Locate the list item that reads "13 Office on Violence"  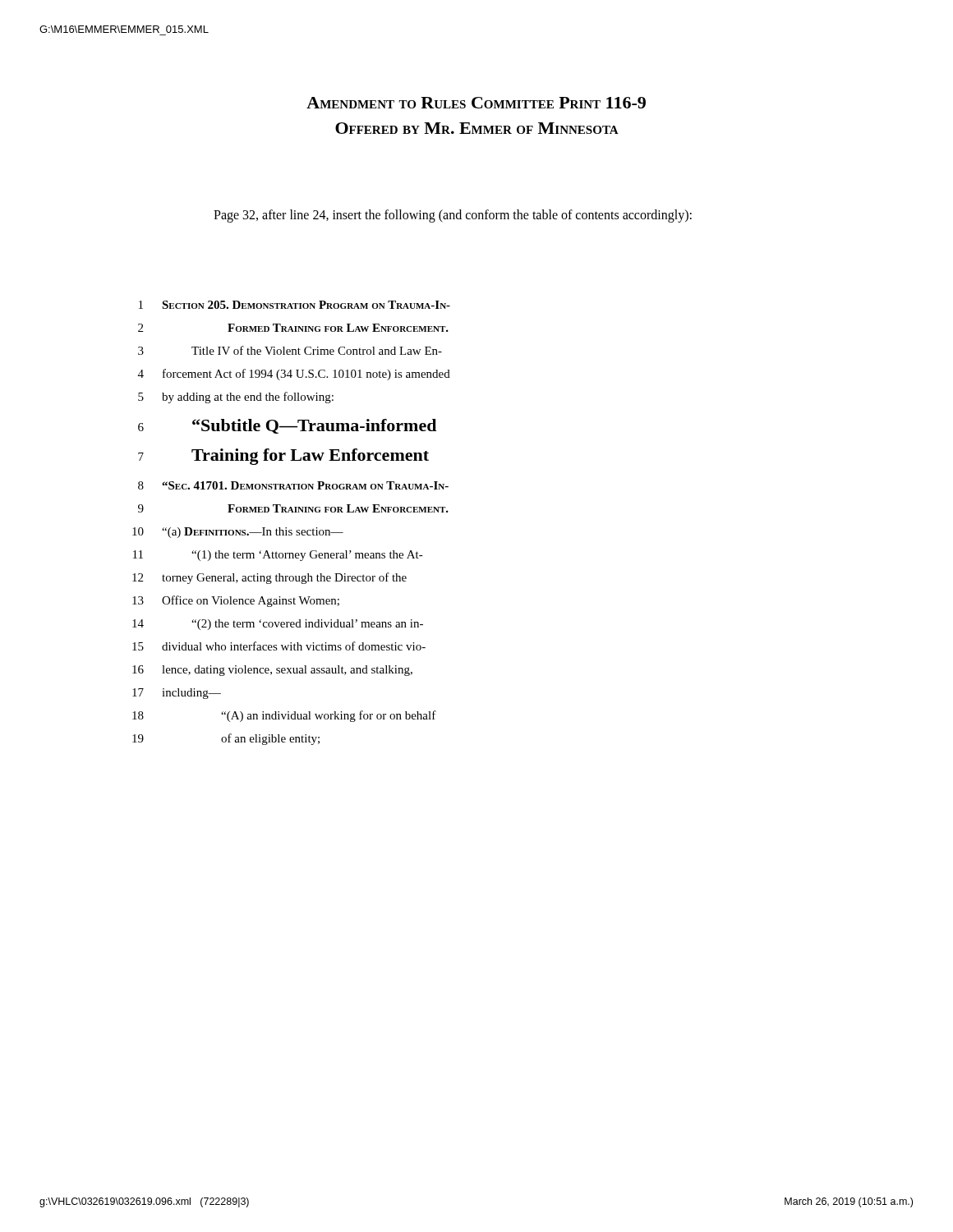236,601
